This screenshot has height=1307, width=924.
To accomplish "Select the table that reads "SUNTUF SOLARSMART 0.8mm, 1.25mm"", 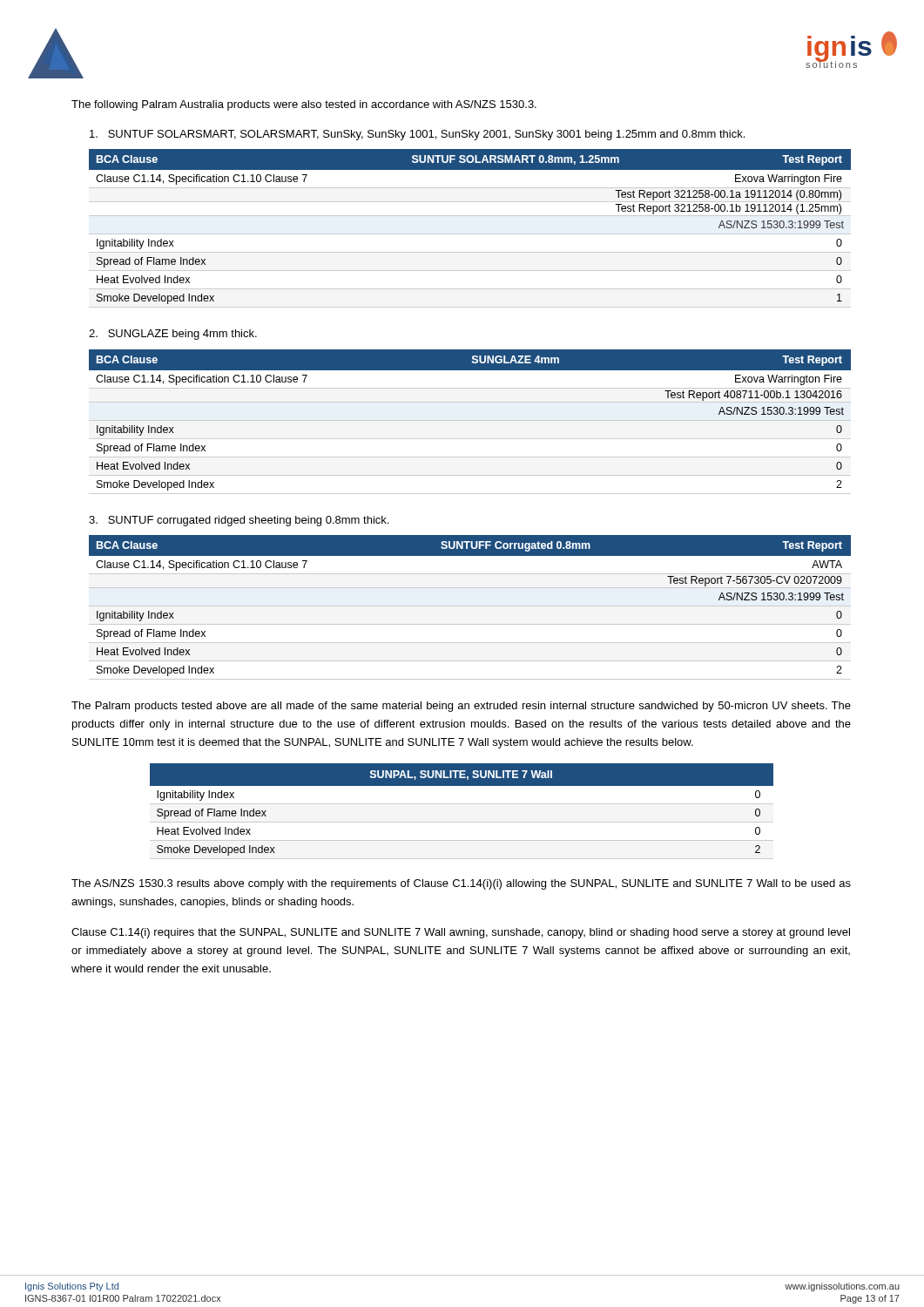I will pos(470,228).
